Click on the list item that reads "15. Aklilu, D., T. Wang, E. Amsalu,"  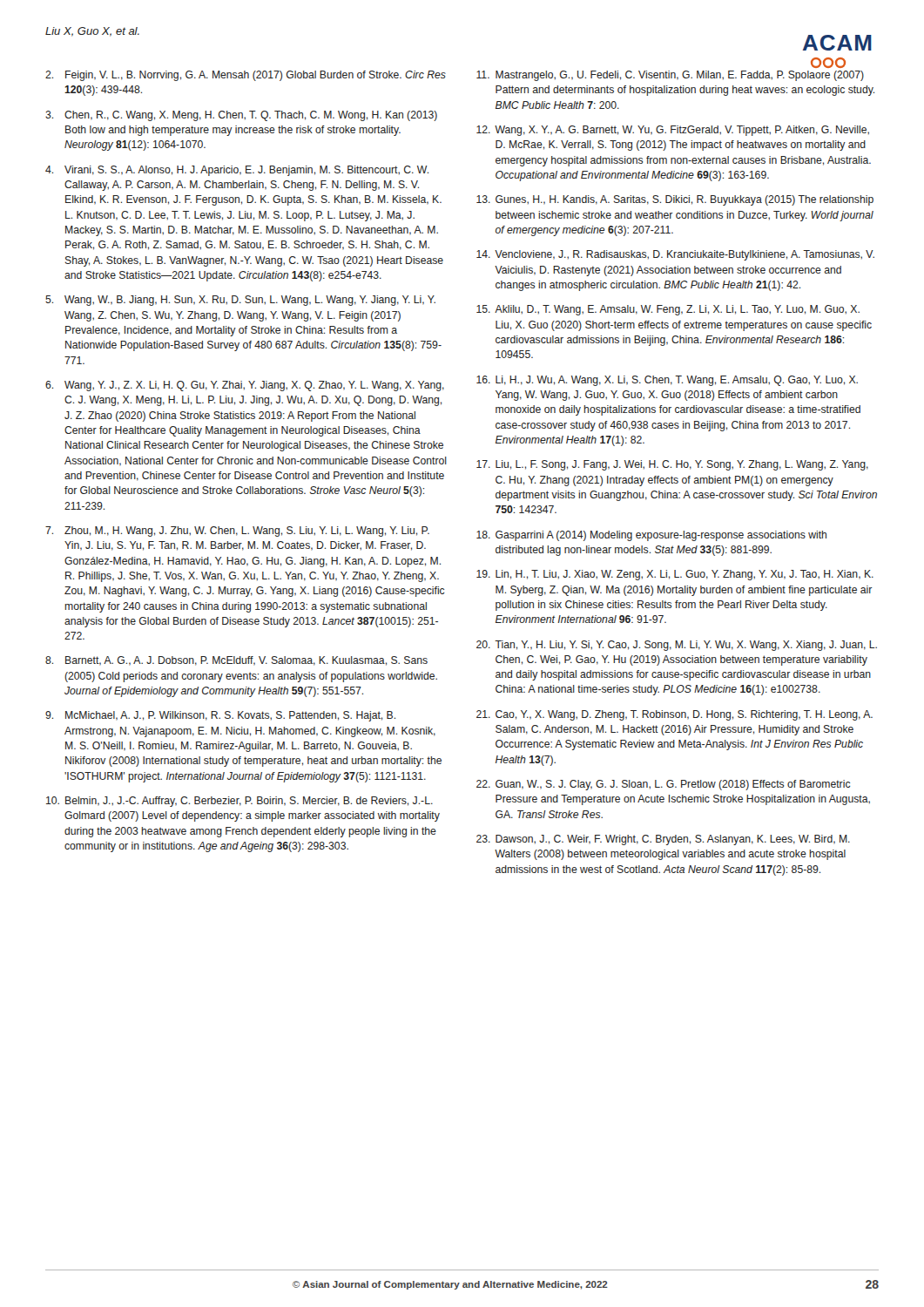click(677, 333)
